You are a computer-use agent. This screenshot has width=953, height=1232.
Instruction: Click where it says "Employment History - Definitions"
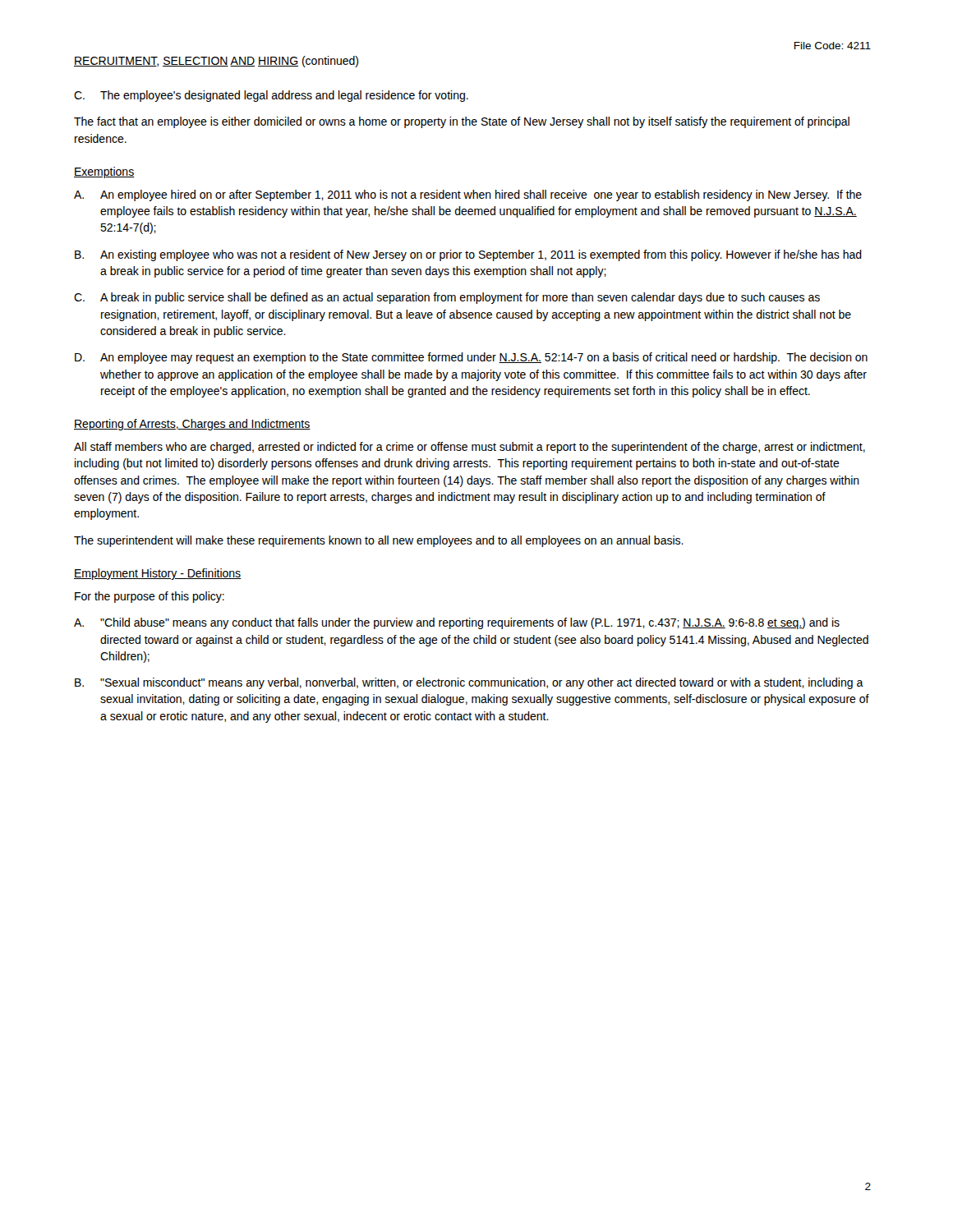[157, 573]
